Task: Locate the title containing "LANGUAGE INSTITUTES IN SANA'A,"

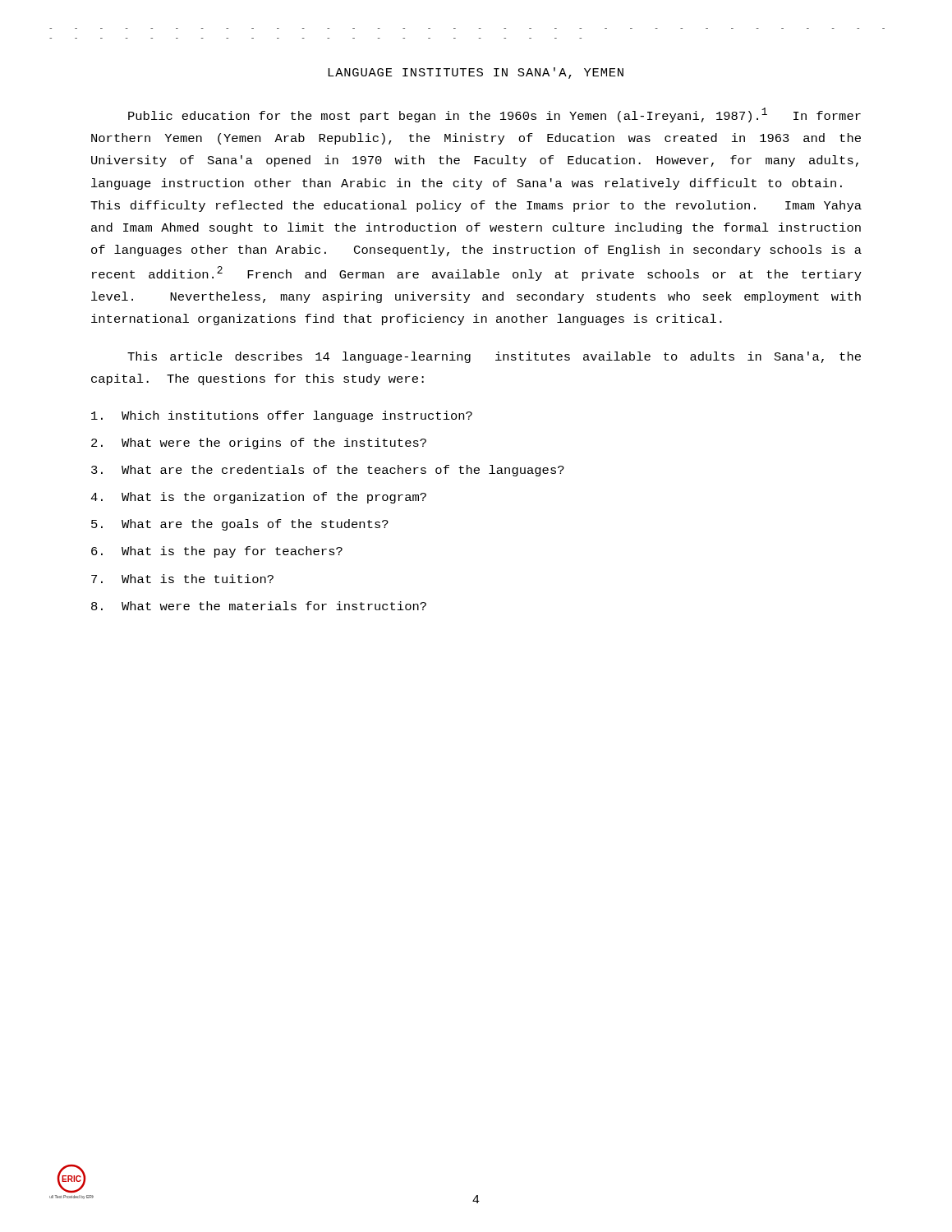Action: pyautogui.click(x=476, y=73)
